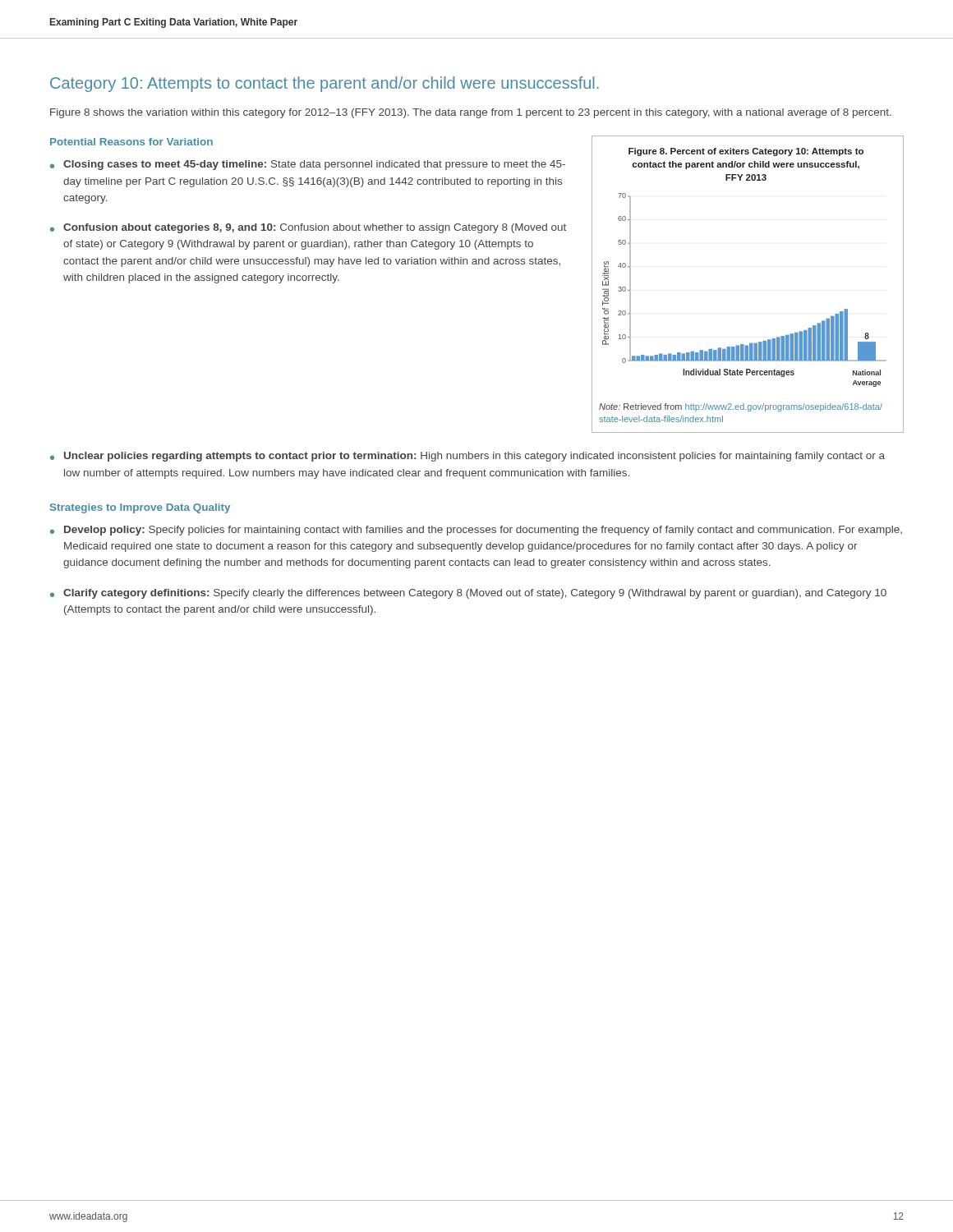Point to the block beginning "Figure 8 shows the variation"
The image size is (953, 1232).
coord(471,112)
